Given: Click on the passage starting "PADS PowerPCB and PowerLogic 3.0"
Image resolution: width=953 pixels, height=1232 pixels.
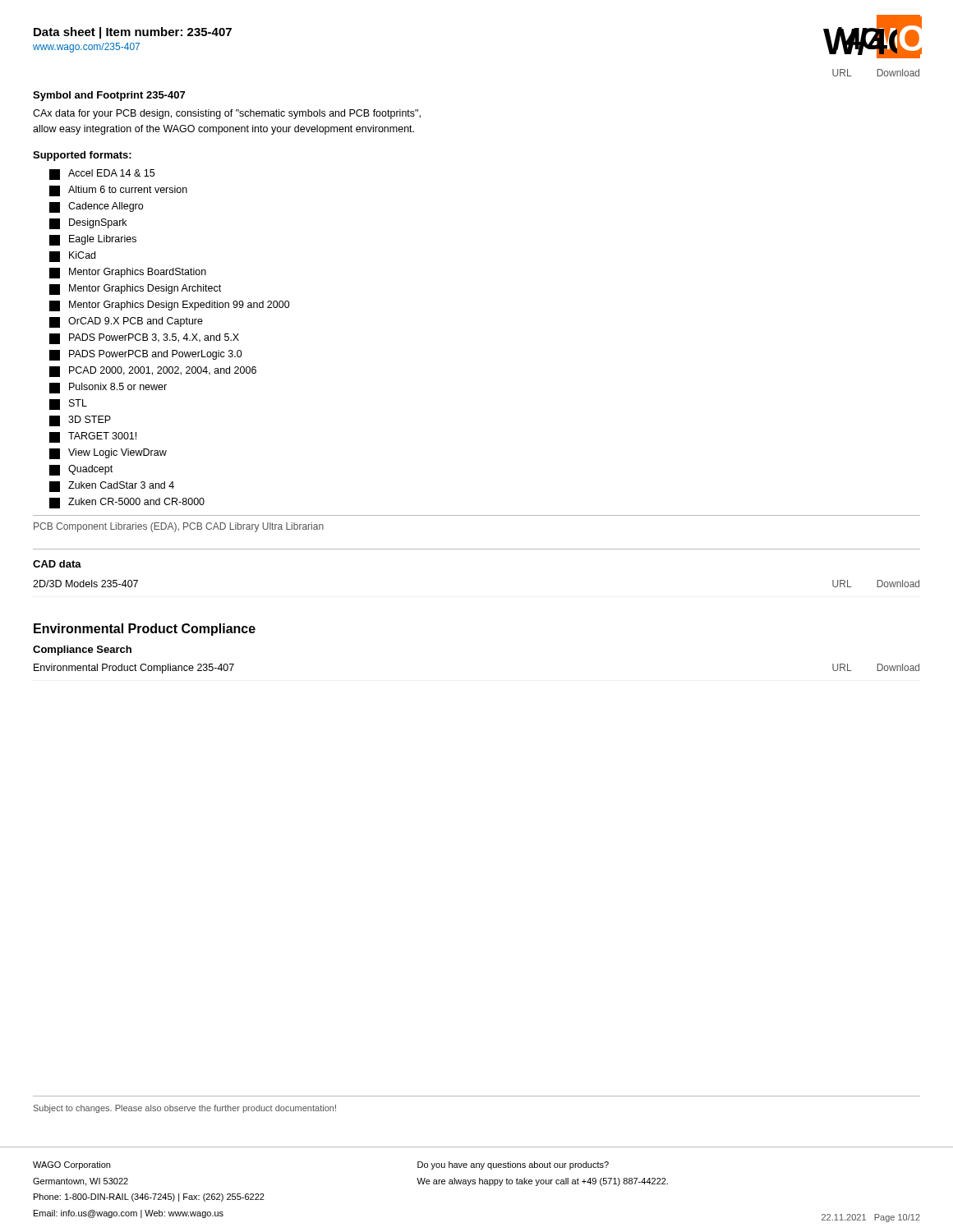Looking at the screenshot, I should pos(146,354).
